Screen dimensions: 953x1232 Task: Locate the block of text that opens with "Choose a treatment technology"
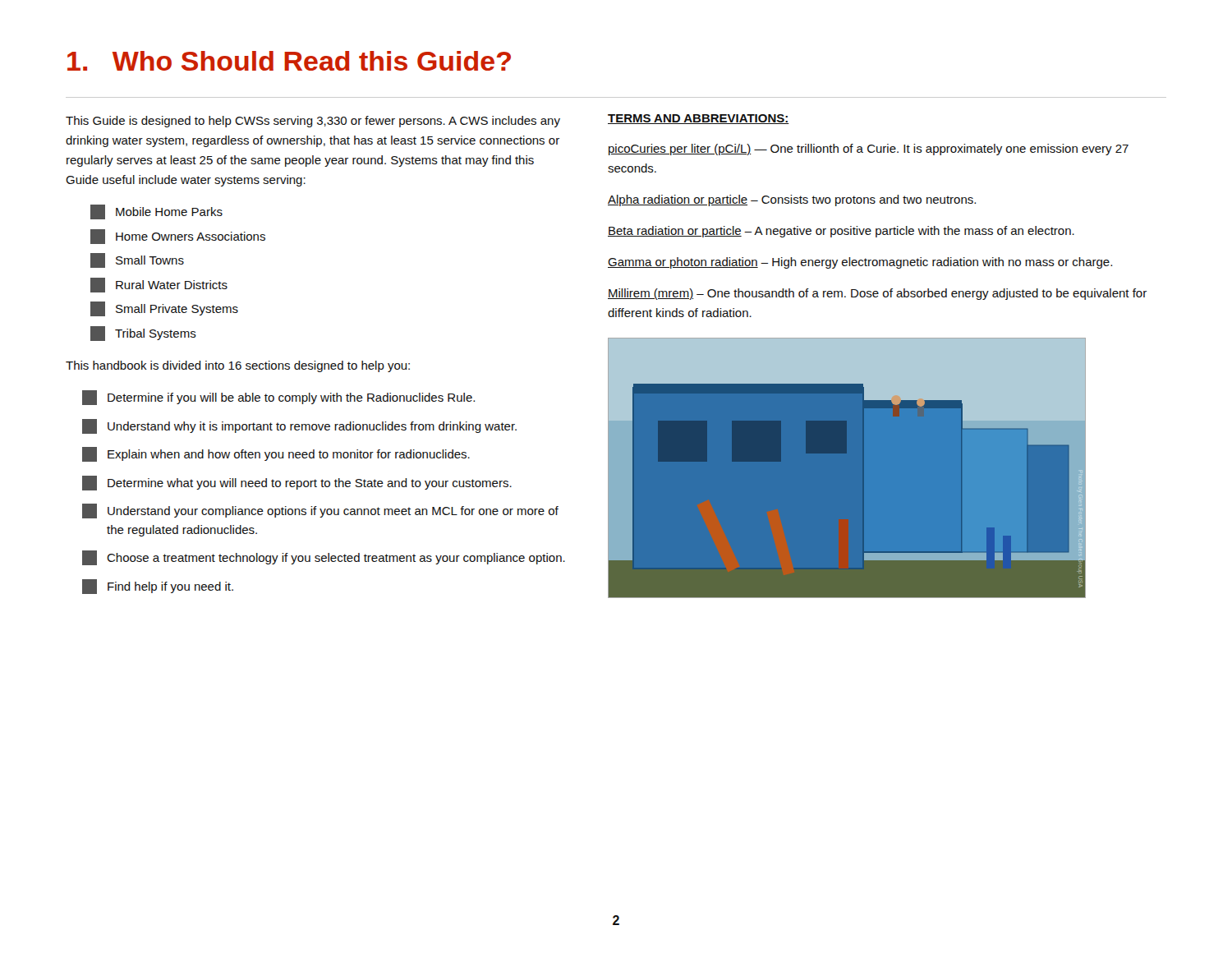click(x=324, y=558)
